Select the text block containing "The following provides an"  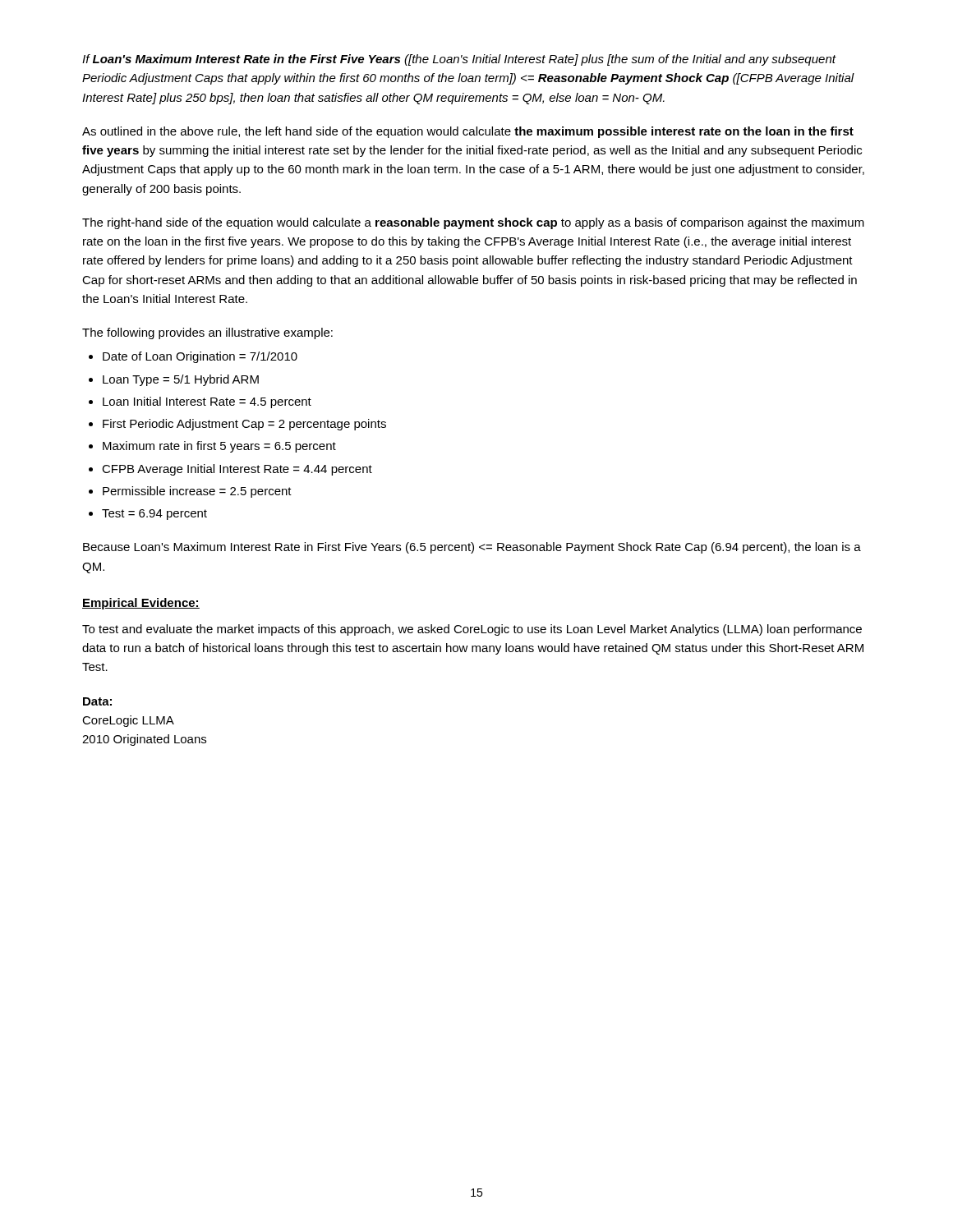(208, 332)
